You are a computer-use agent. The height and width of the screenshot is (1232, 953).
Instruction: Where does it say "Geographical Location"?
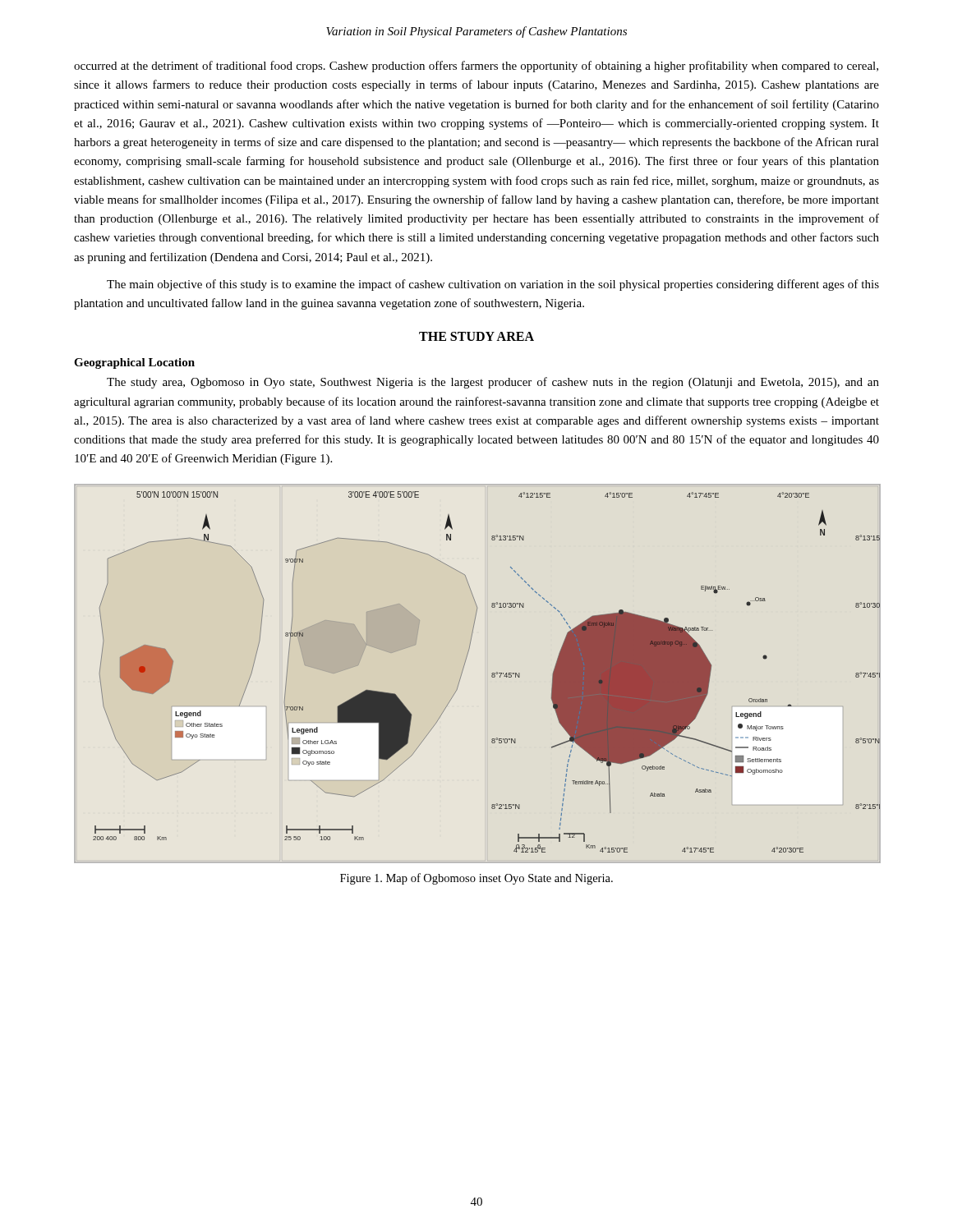point(134,362)
